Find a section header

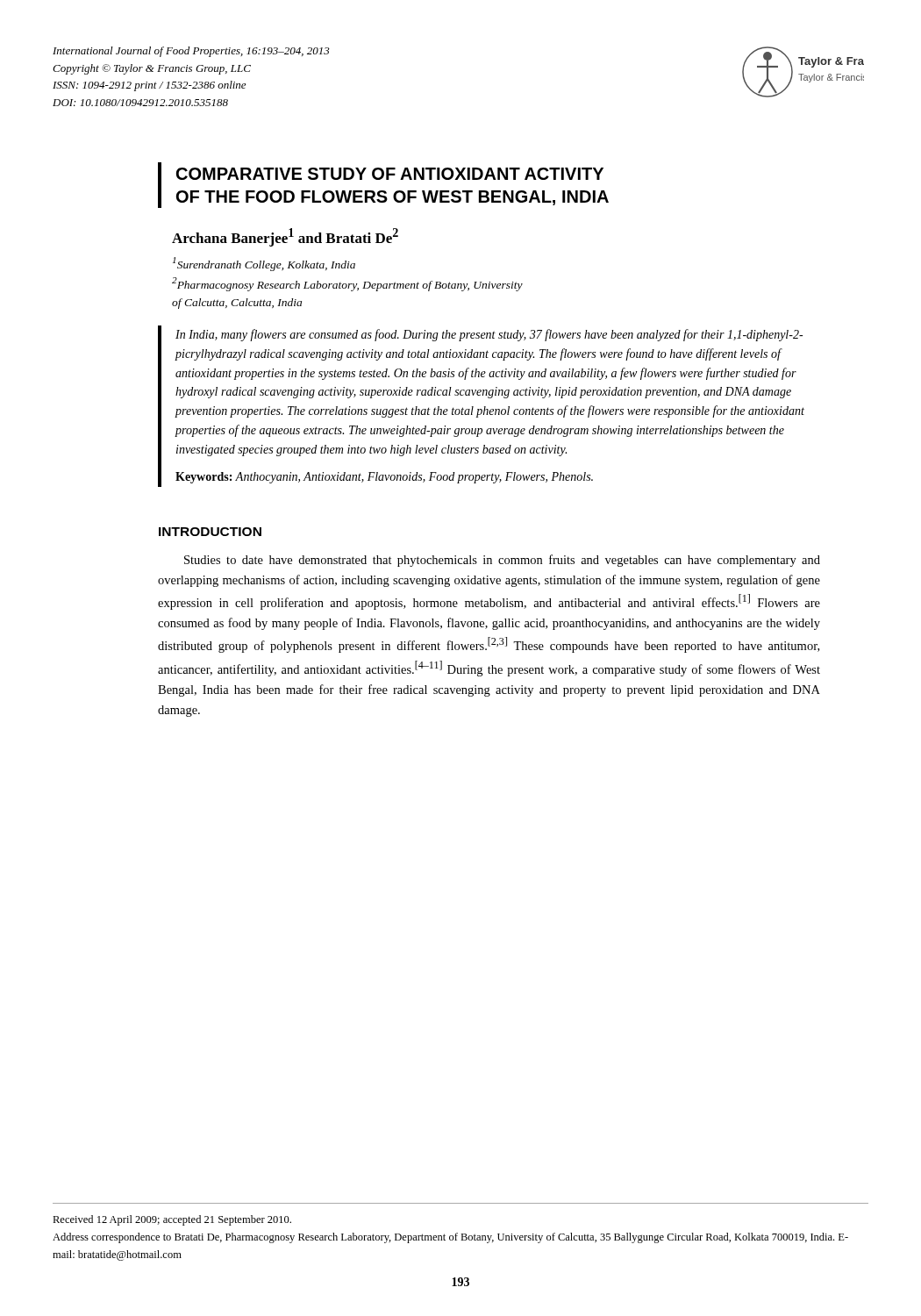(210, 531)
